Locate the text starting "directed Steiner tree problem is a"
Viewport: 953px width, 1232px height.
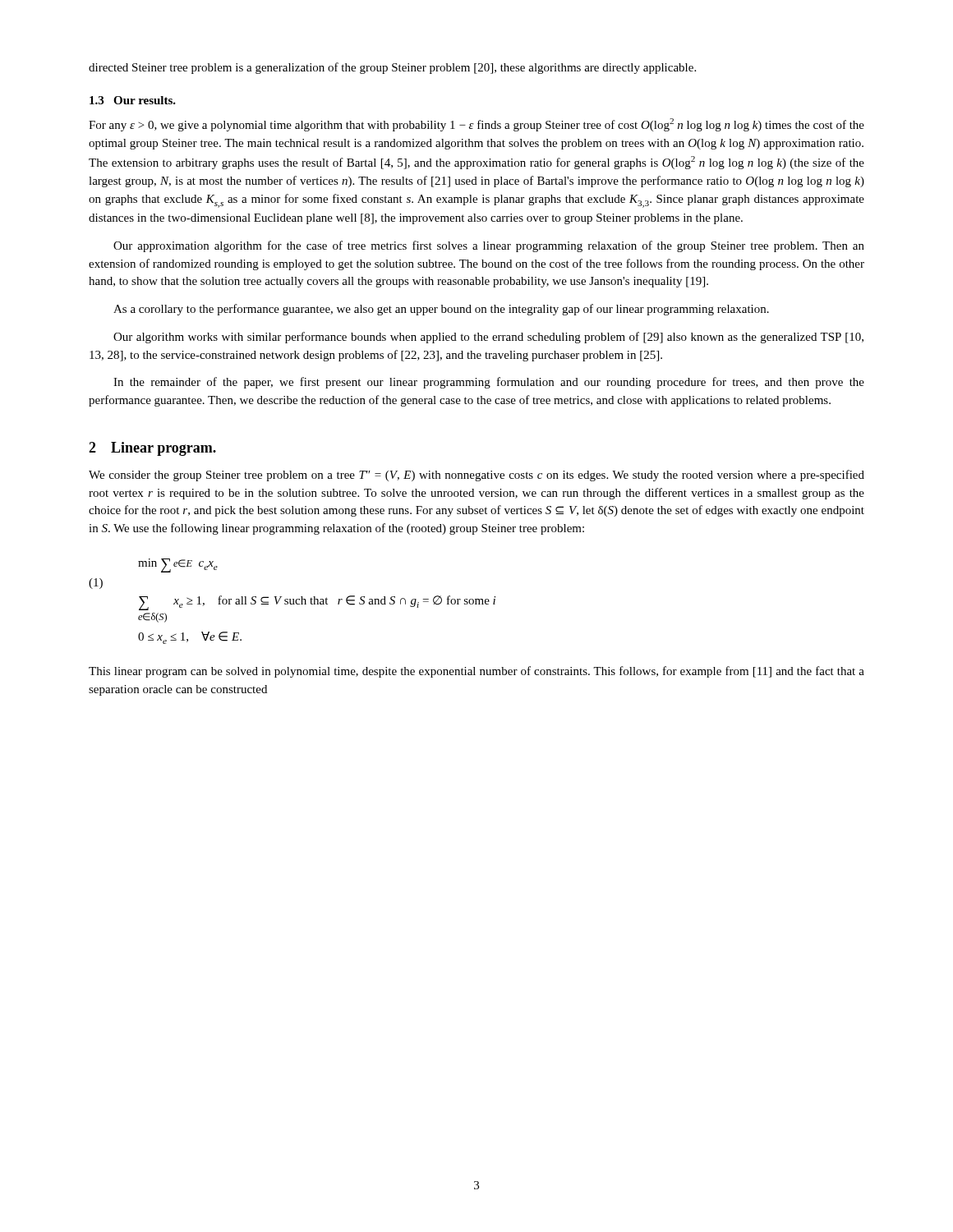click(476, 68)
